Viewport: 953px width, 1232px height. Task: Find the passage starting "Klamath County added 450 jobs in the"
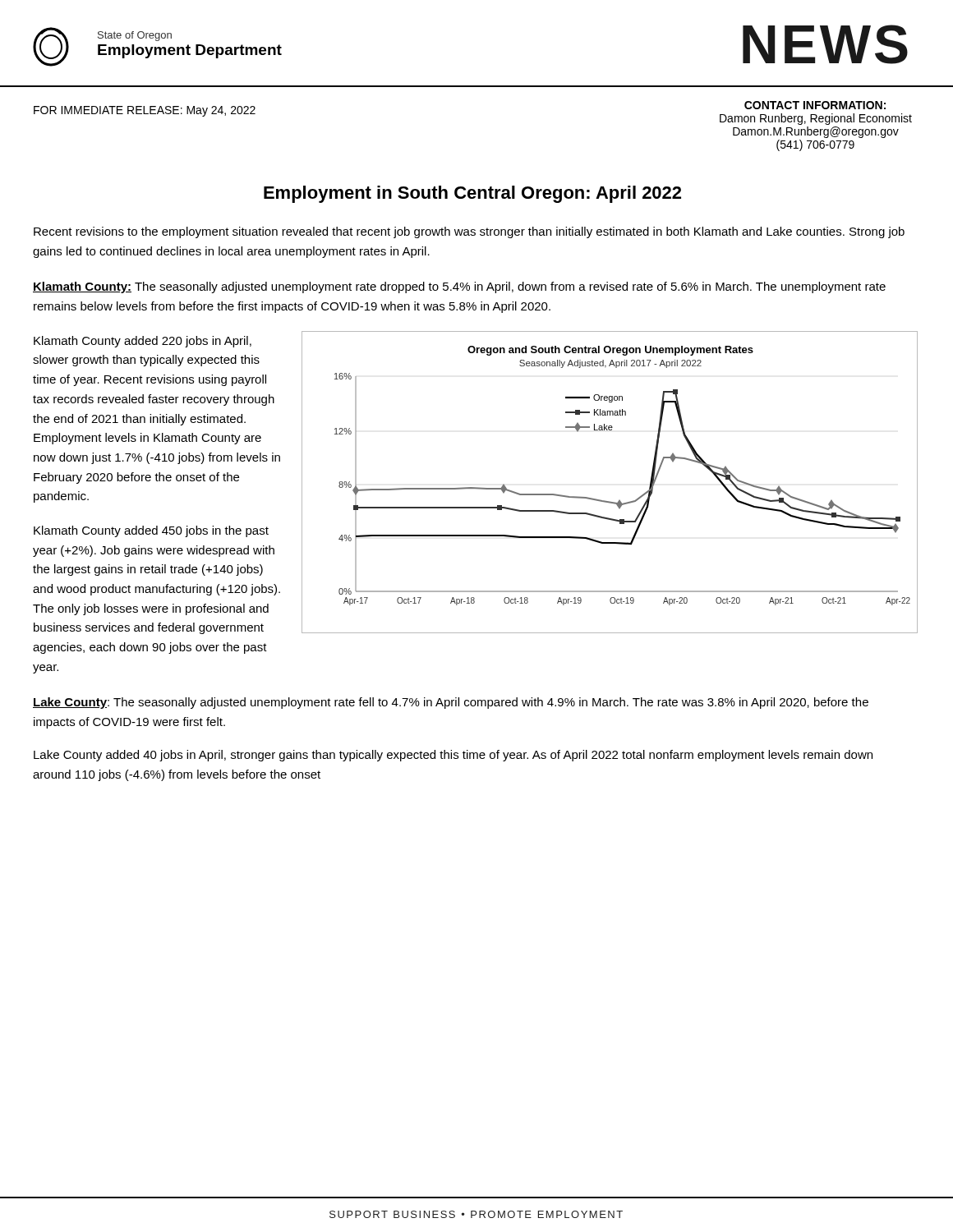pyautogui.click(x=157, y=598)
